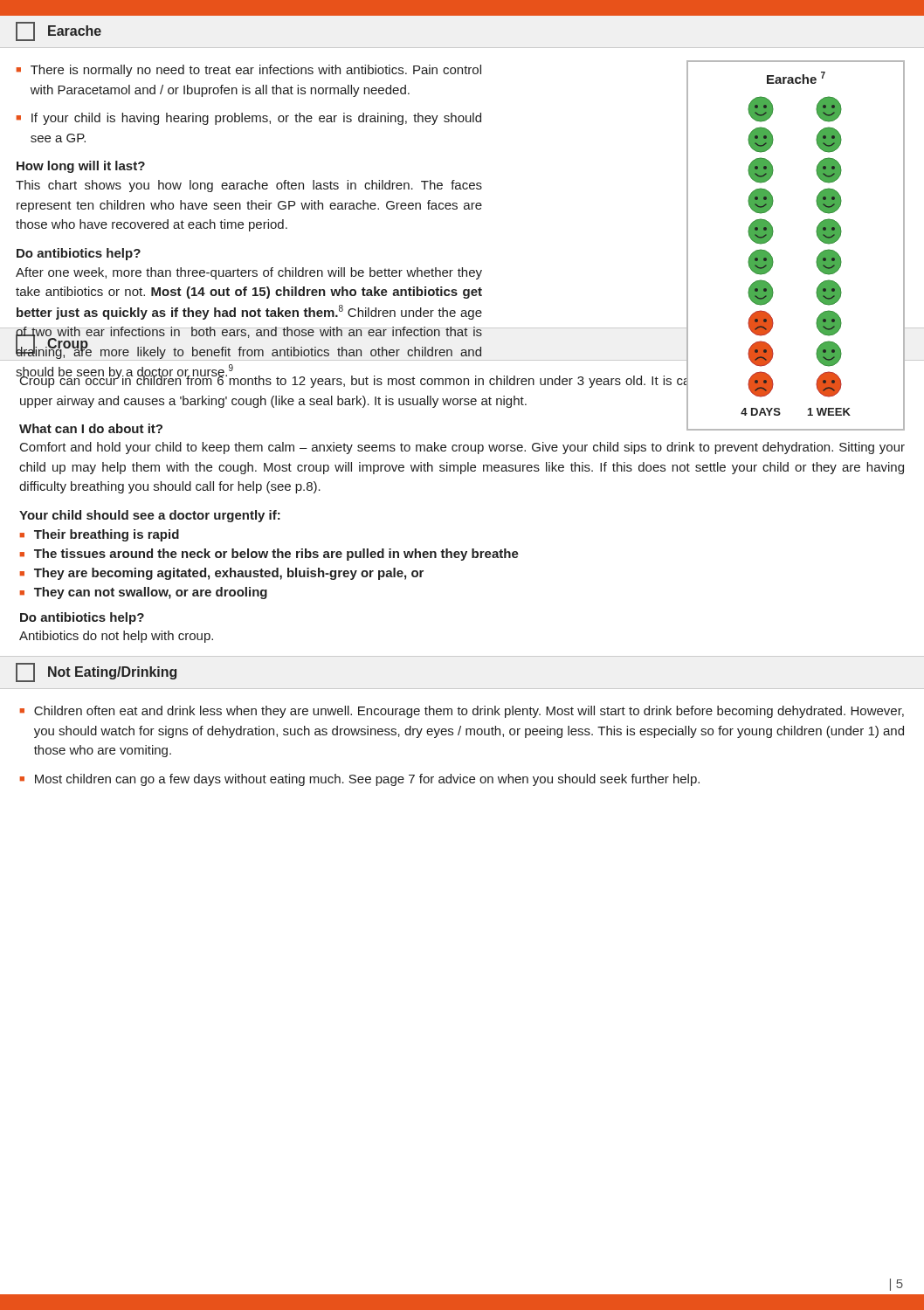924x1310 pixels.
Task: Find the element starting "Your child should see"
Action: 150,514
